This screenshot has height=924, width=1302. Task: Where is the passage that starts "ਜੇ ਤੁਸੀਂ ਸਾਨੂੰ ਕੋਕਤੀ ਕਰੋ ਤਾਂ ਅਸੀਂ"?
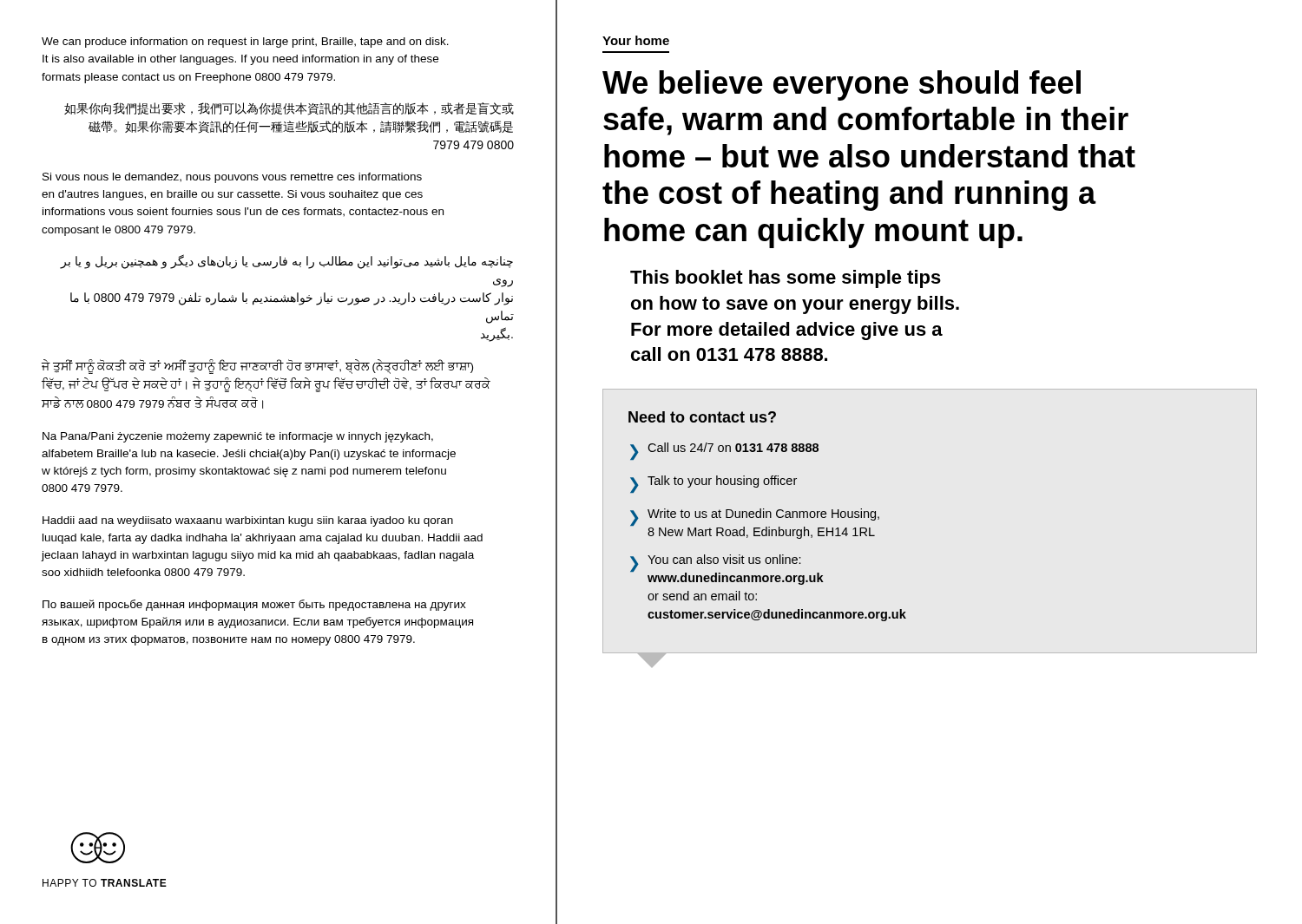tap(266, 385)
